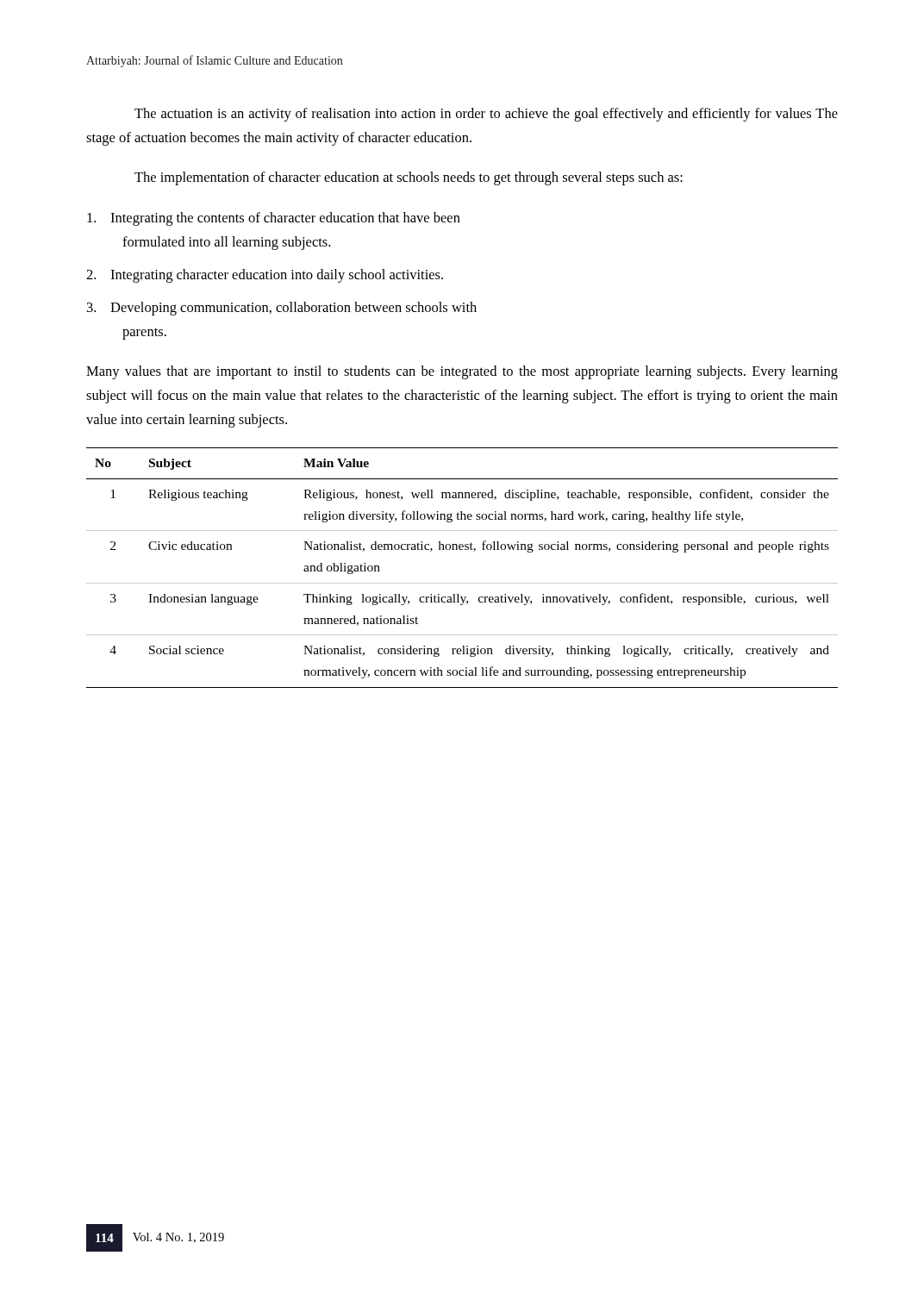Locate the table with the text "Religious teaching"
This screenshot has height=1293, width=924.
462,568
